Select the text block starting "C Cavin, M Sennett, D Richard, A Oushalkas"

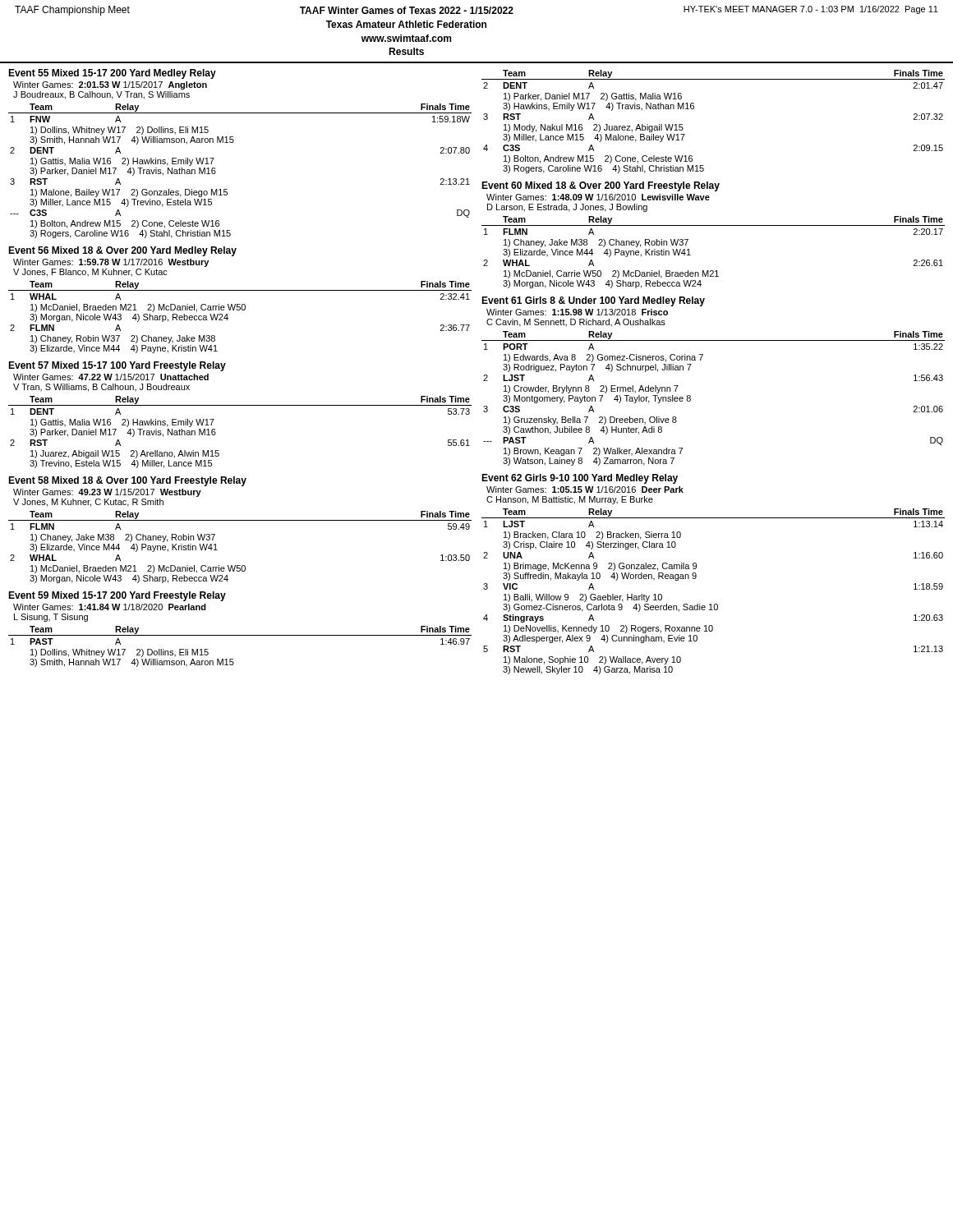click(x=573, y=322)
